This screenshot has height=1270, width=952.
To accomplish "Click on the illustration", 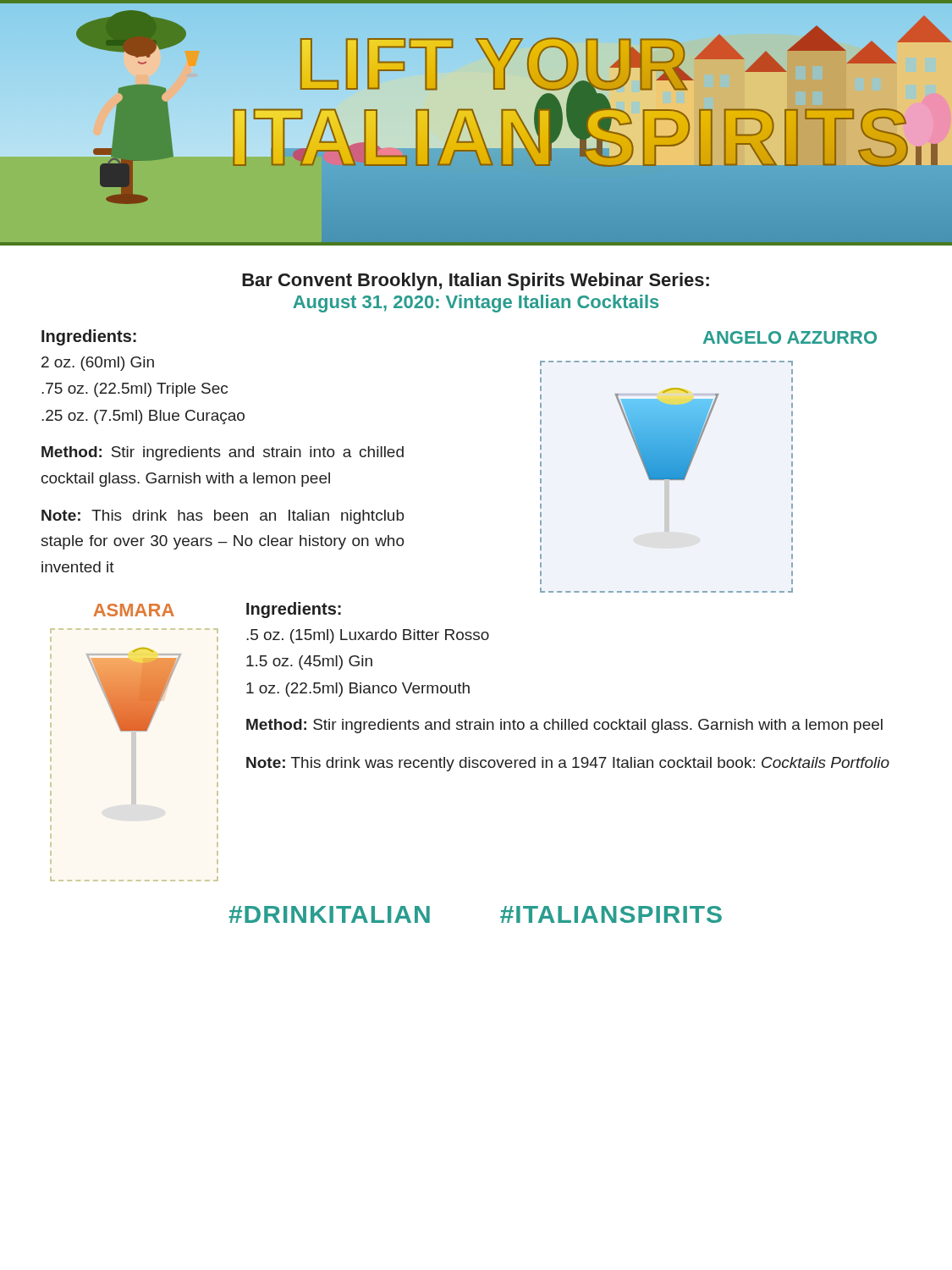I will (476, 123).
